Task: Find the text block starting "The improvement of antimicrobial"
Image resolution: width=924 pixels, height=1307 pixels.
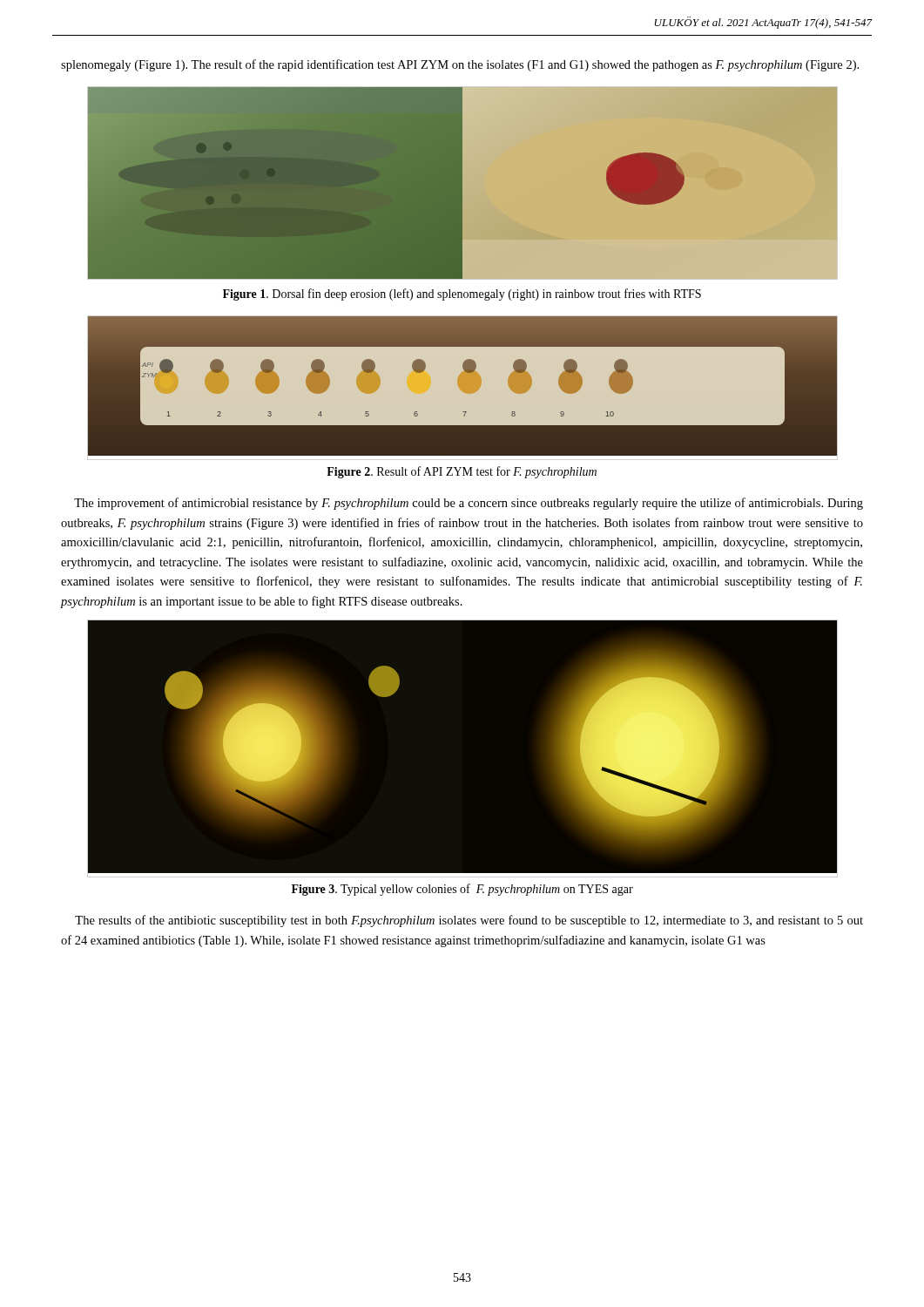Action: tap(462, 552)
